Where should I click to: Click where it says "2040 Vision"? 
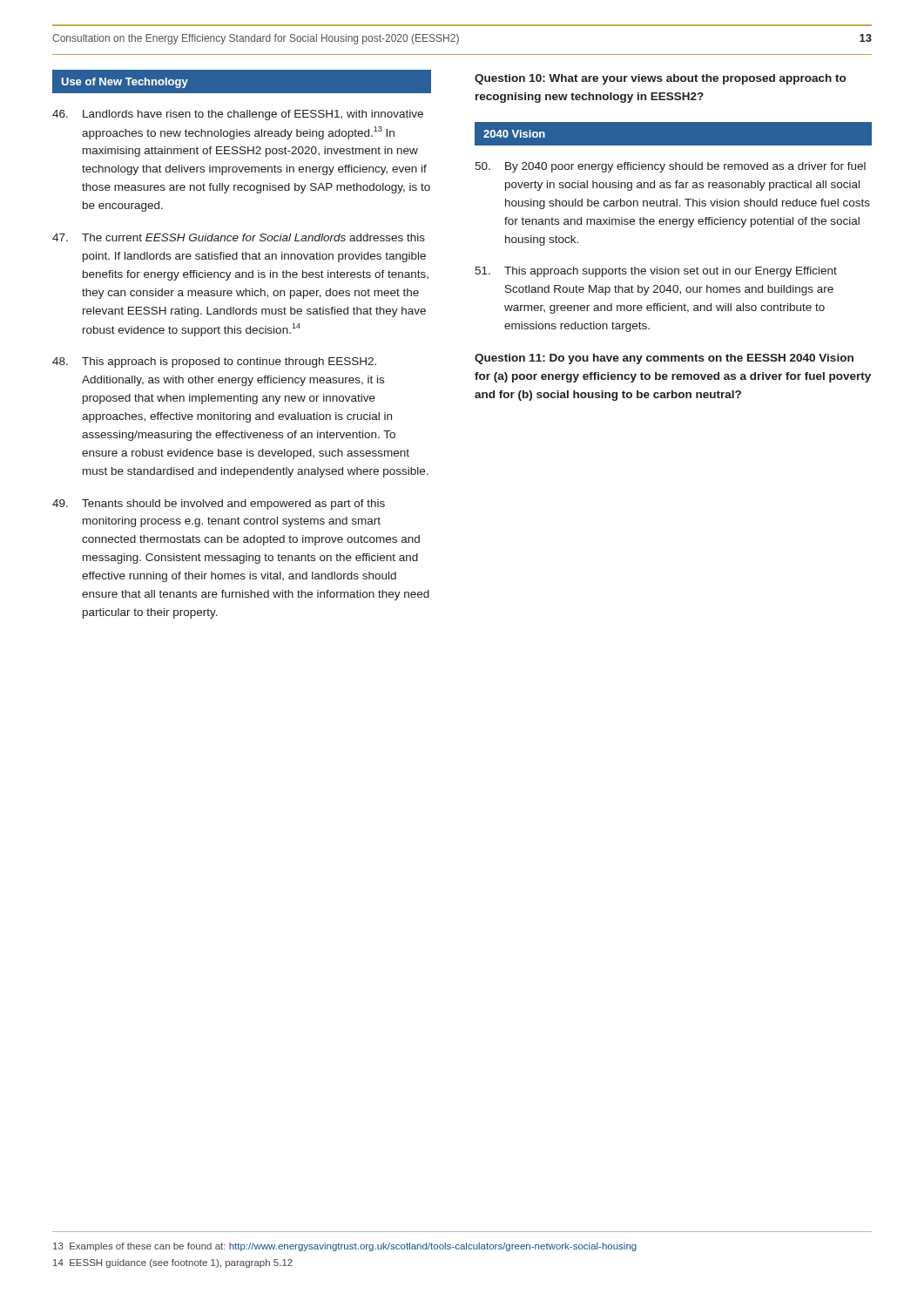(514, 134)
